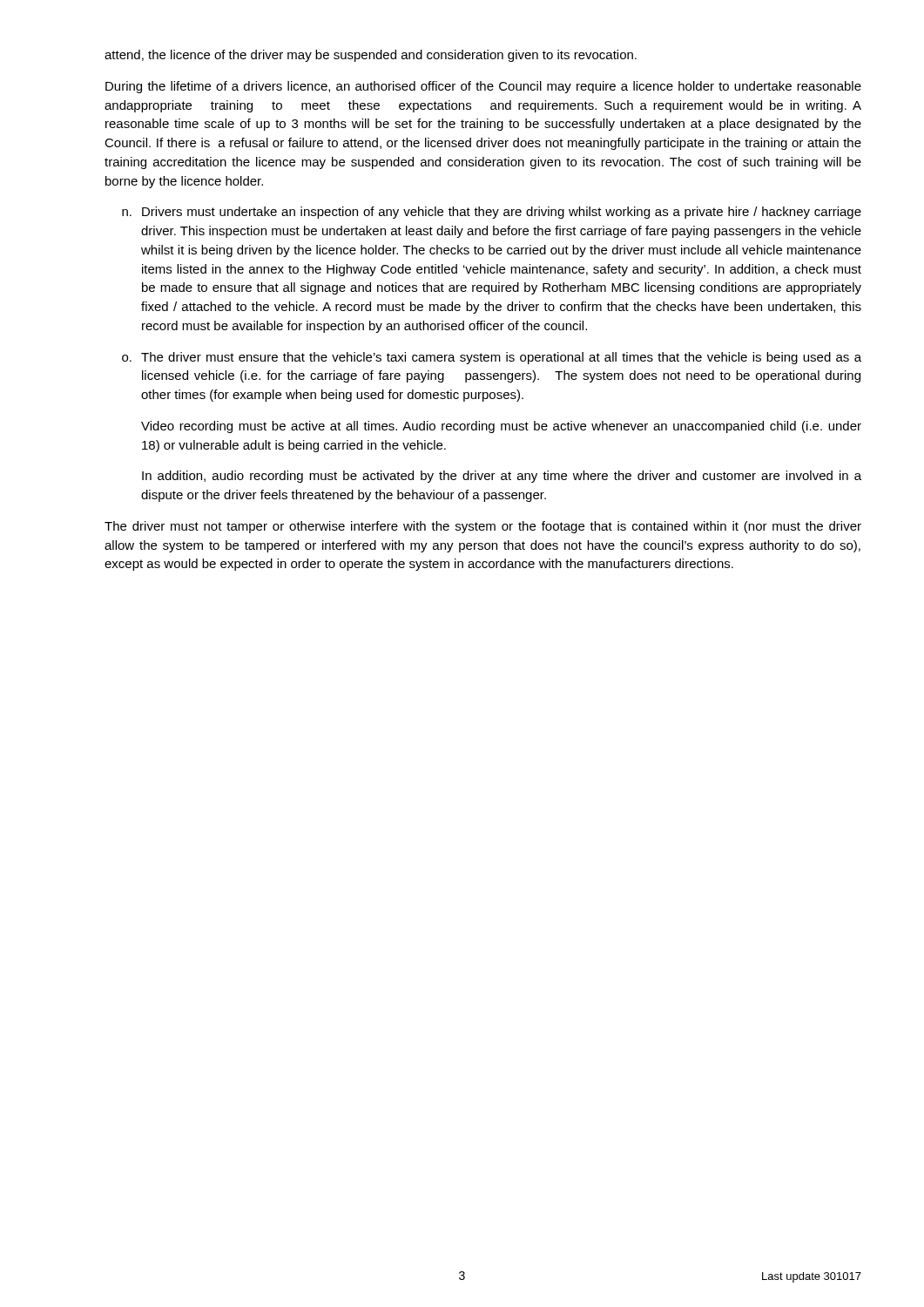This screenshot has width=924, height=1307.
Task: Navigate to the block starting "attend, the licence of the"
Action: click(x=371, y=54)
